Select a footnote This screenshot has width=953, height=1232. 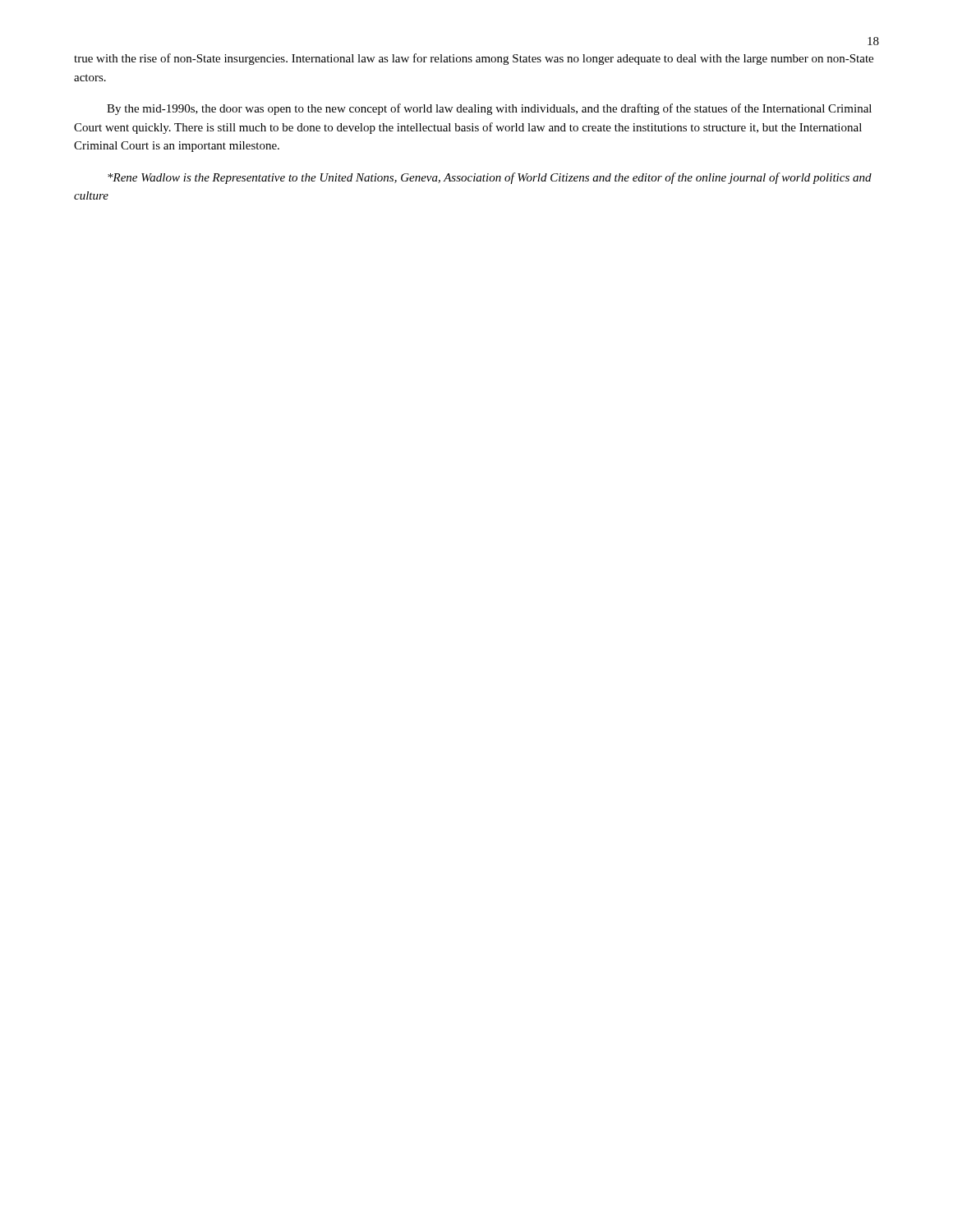pyautogui.click(x=473, y=186)
